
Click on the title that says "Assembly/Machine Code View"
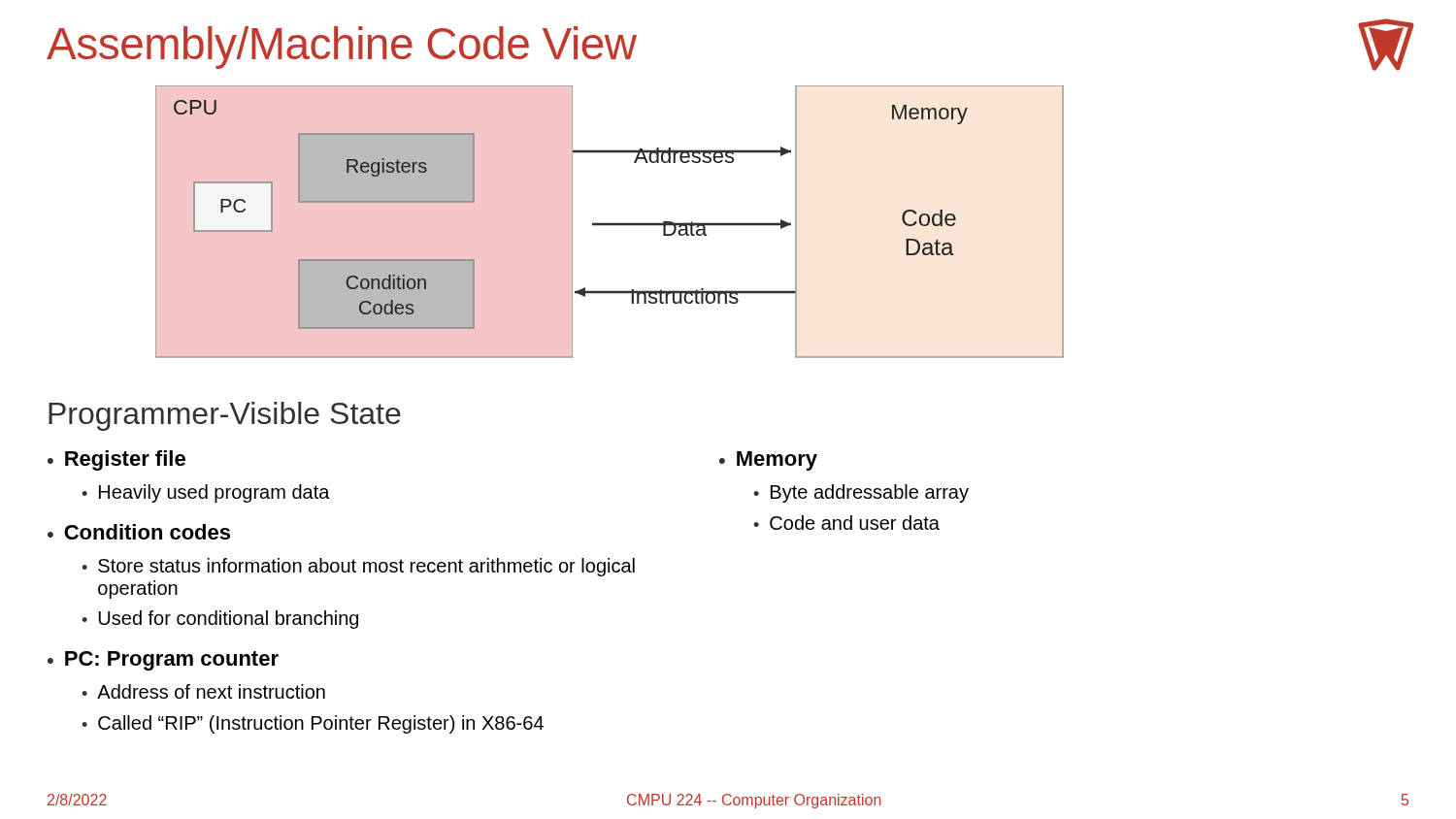click(x=341, y=44)
